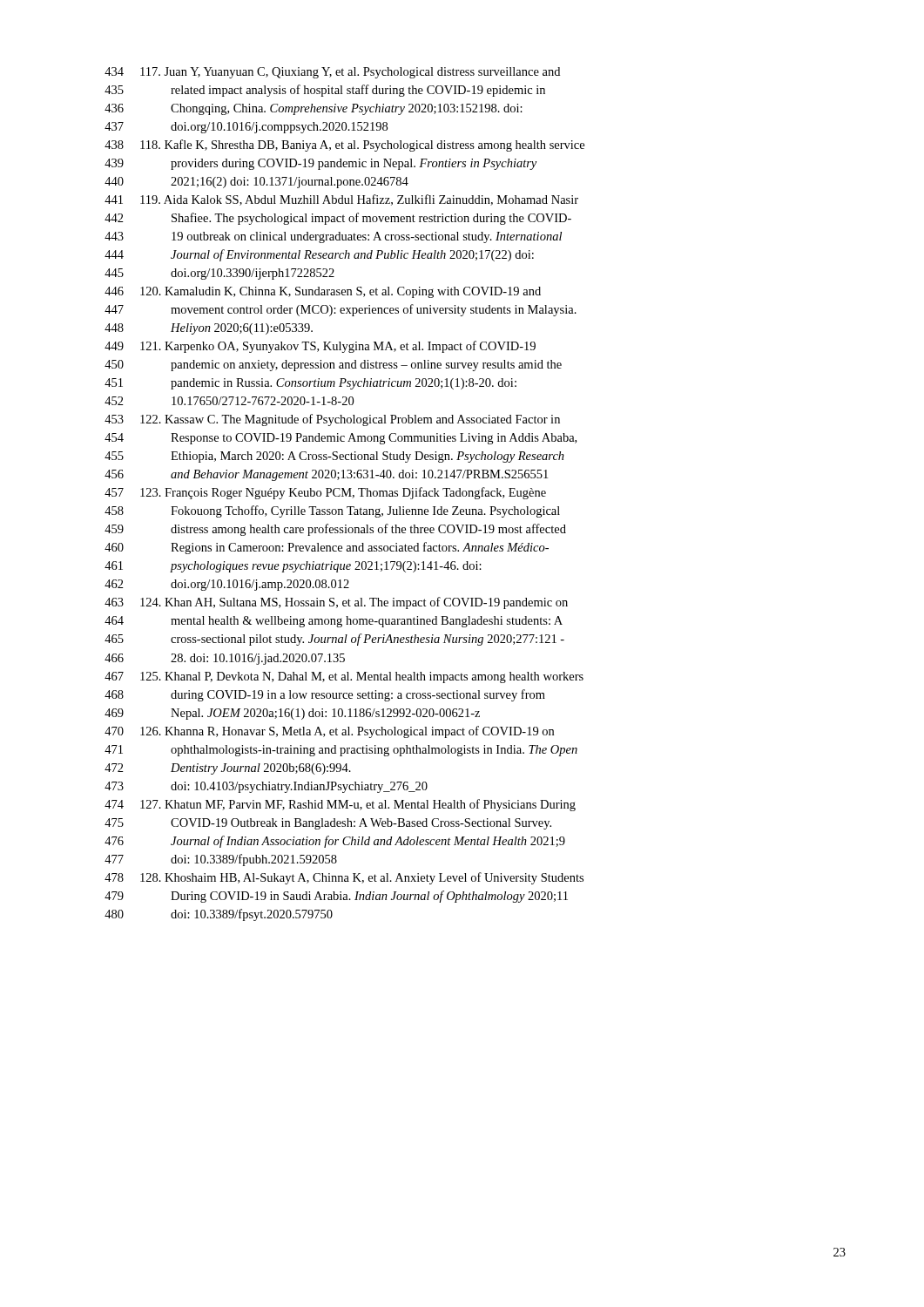
Task: Click on the list item that reads "446 120. Kamaludin K,"
Action: pos(462,310)
